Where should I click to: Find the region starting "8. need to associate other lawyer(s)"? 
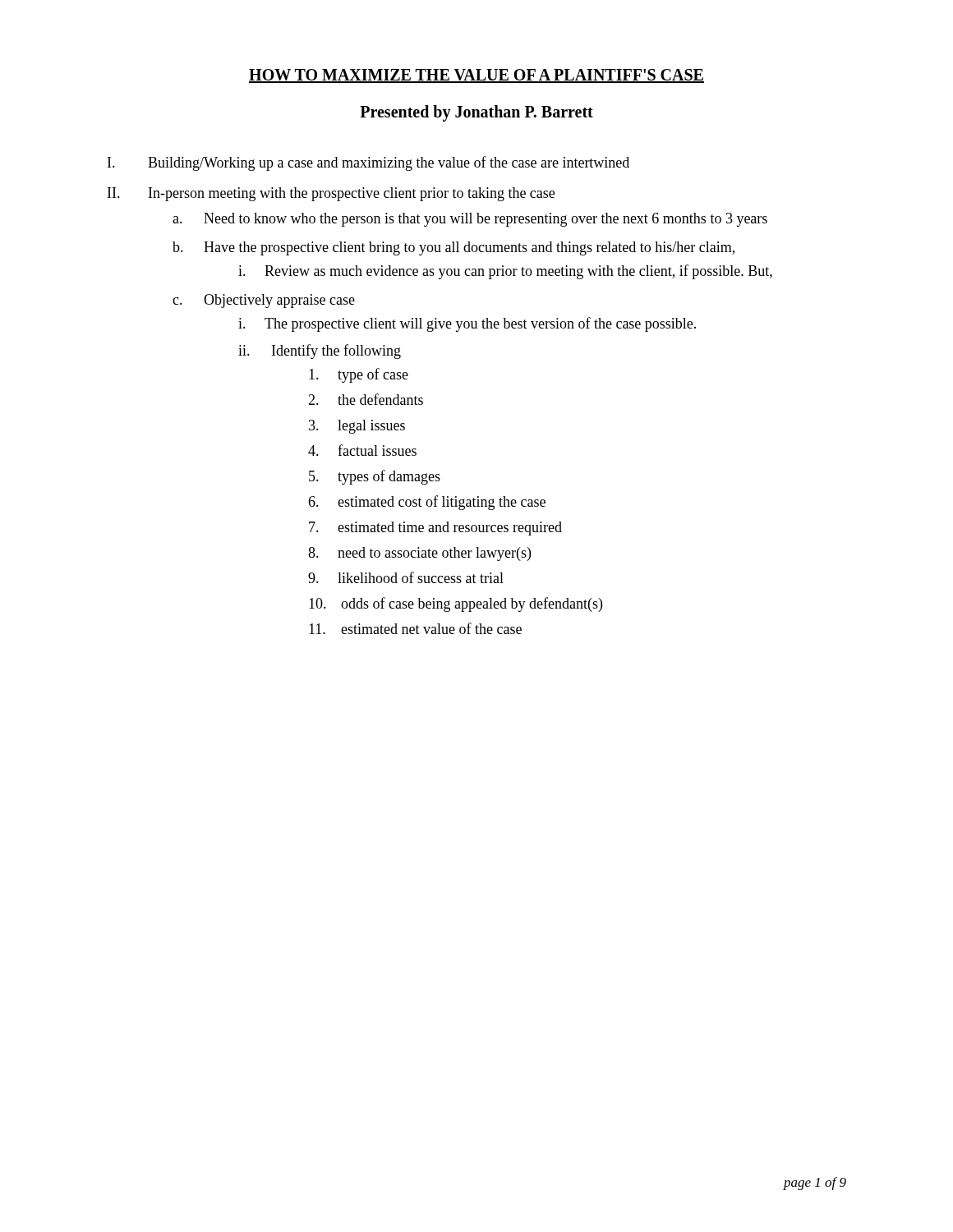coord(419,554)
